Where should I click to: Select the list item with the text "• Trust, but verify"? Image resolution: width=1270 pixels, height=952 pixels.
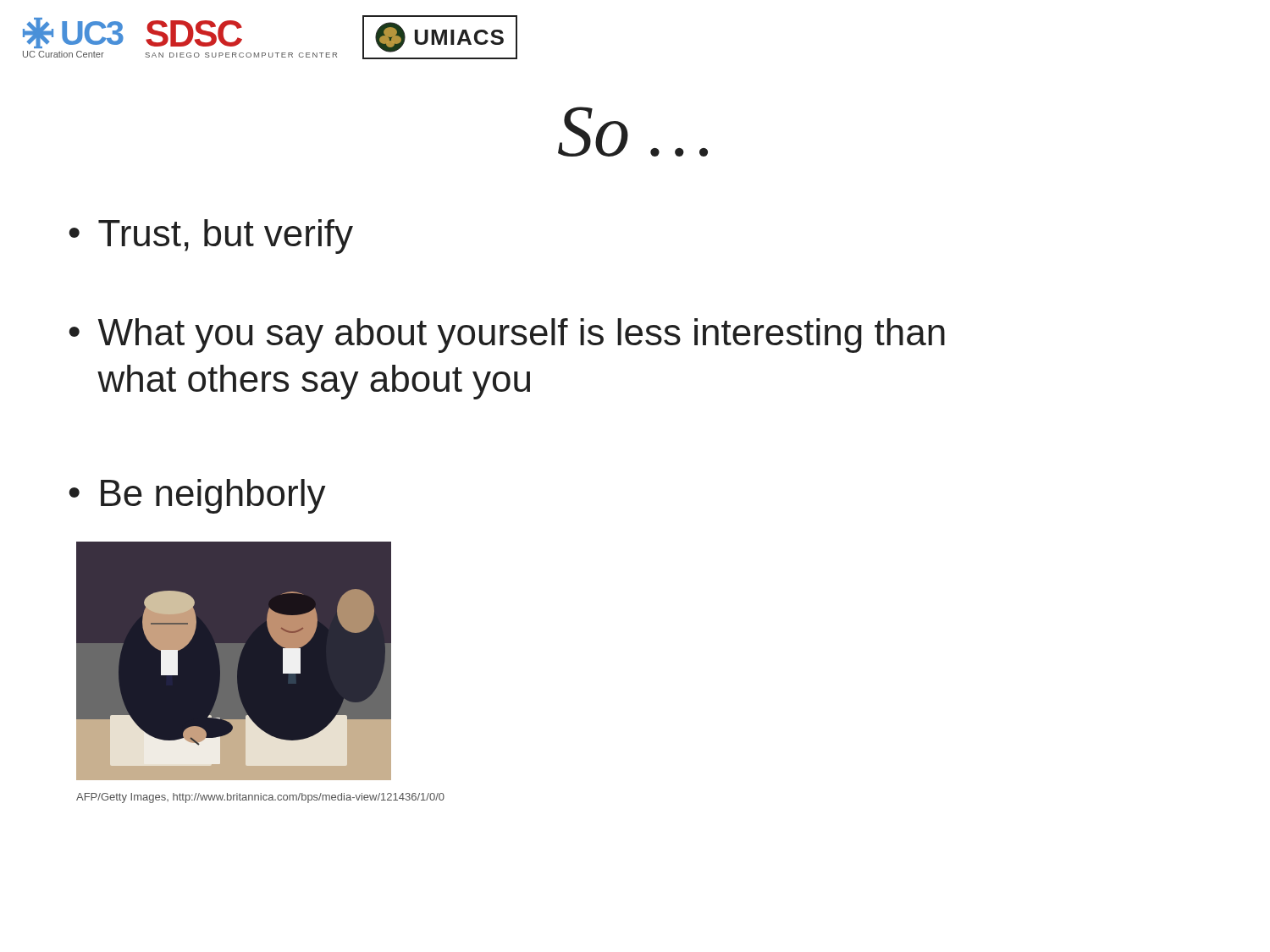pyautogui.click(x=210, y=233)
